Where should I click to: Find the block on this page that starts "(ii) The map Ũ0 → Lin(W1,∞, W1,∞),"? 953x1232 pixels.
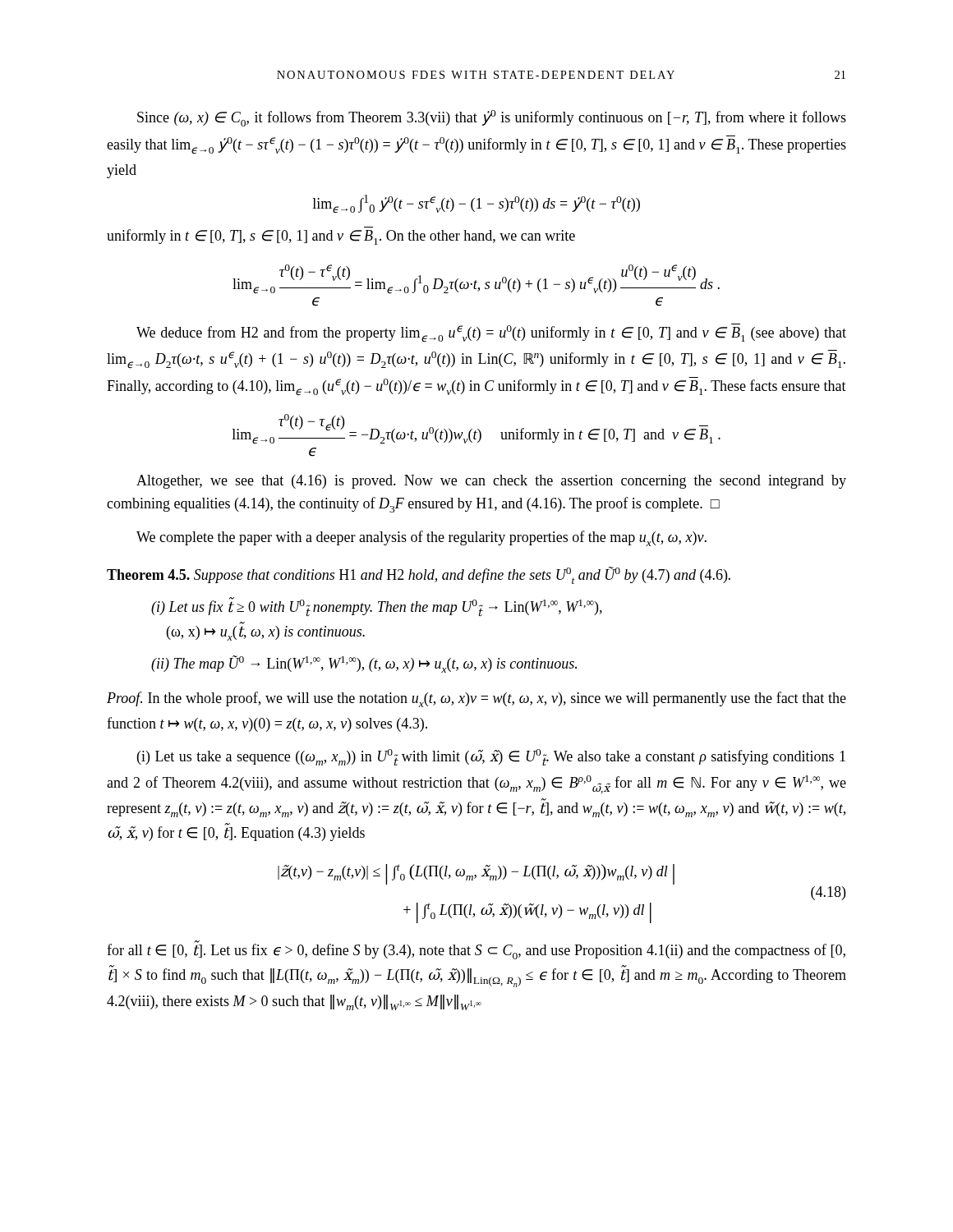point(365,664)
